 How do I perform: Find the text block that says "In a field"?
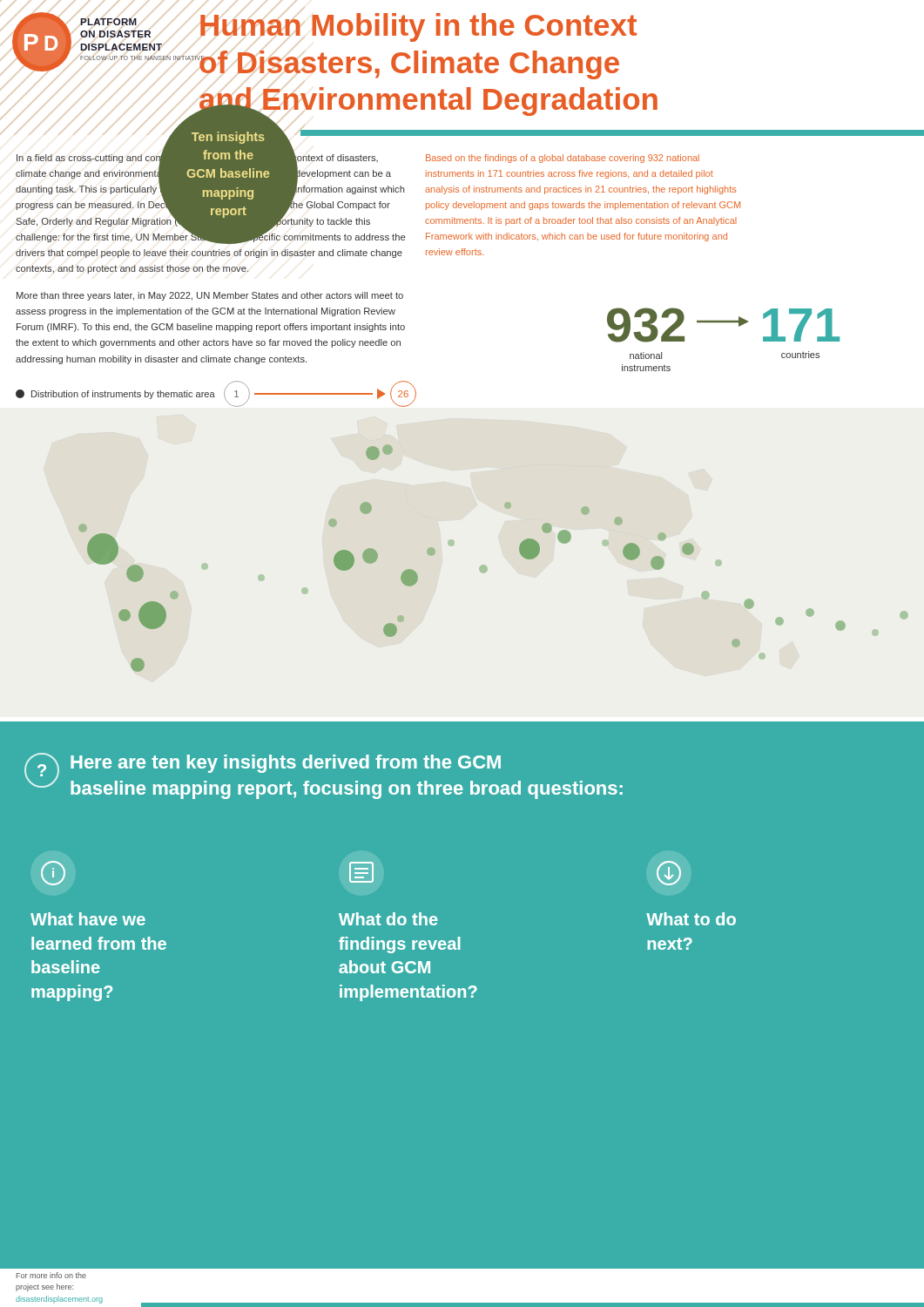211,213
